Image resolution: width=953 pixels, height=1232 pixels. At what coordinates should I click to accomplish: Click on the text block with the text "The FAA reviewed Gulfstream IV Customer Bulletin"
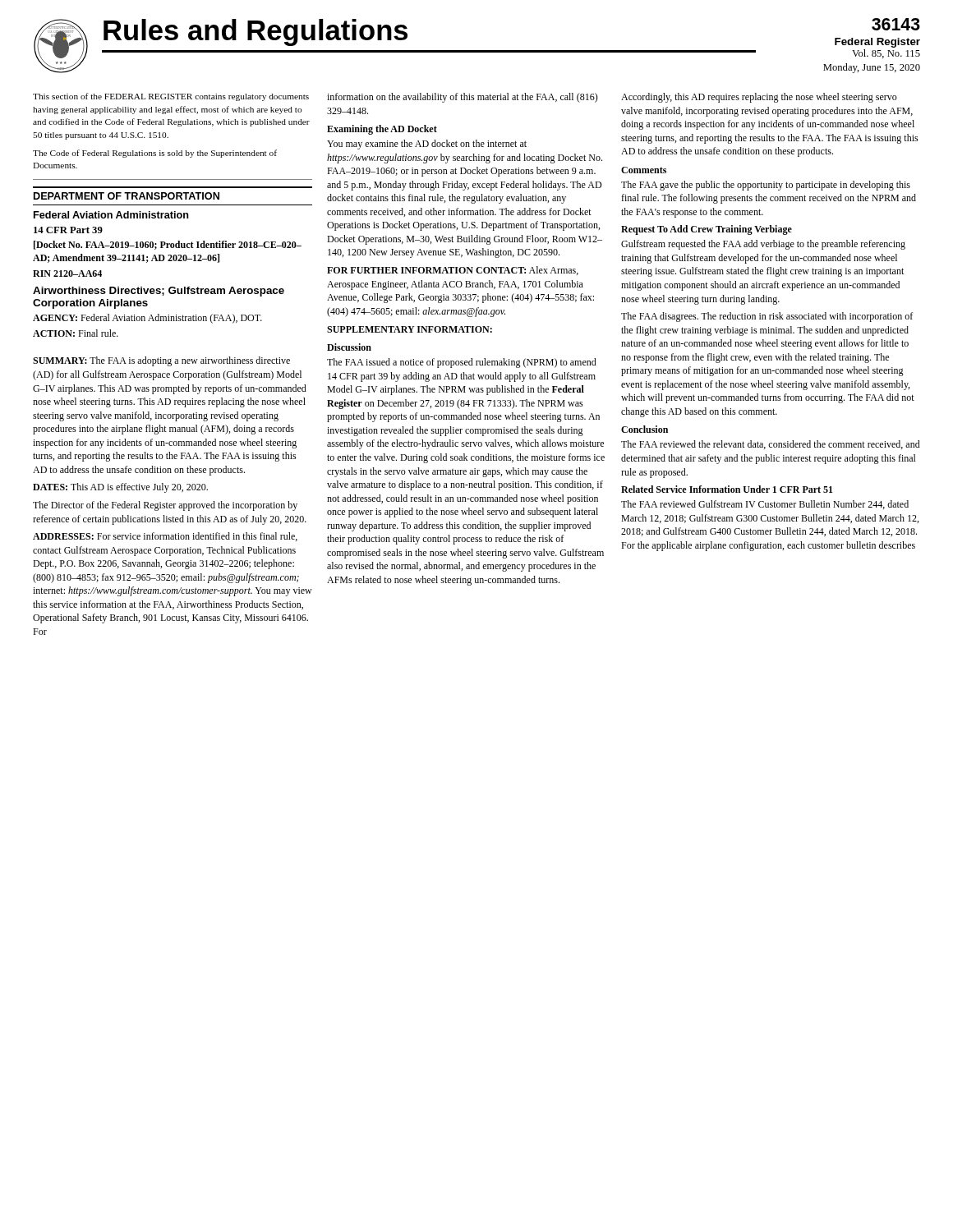point(771,525)
